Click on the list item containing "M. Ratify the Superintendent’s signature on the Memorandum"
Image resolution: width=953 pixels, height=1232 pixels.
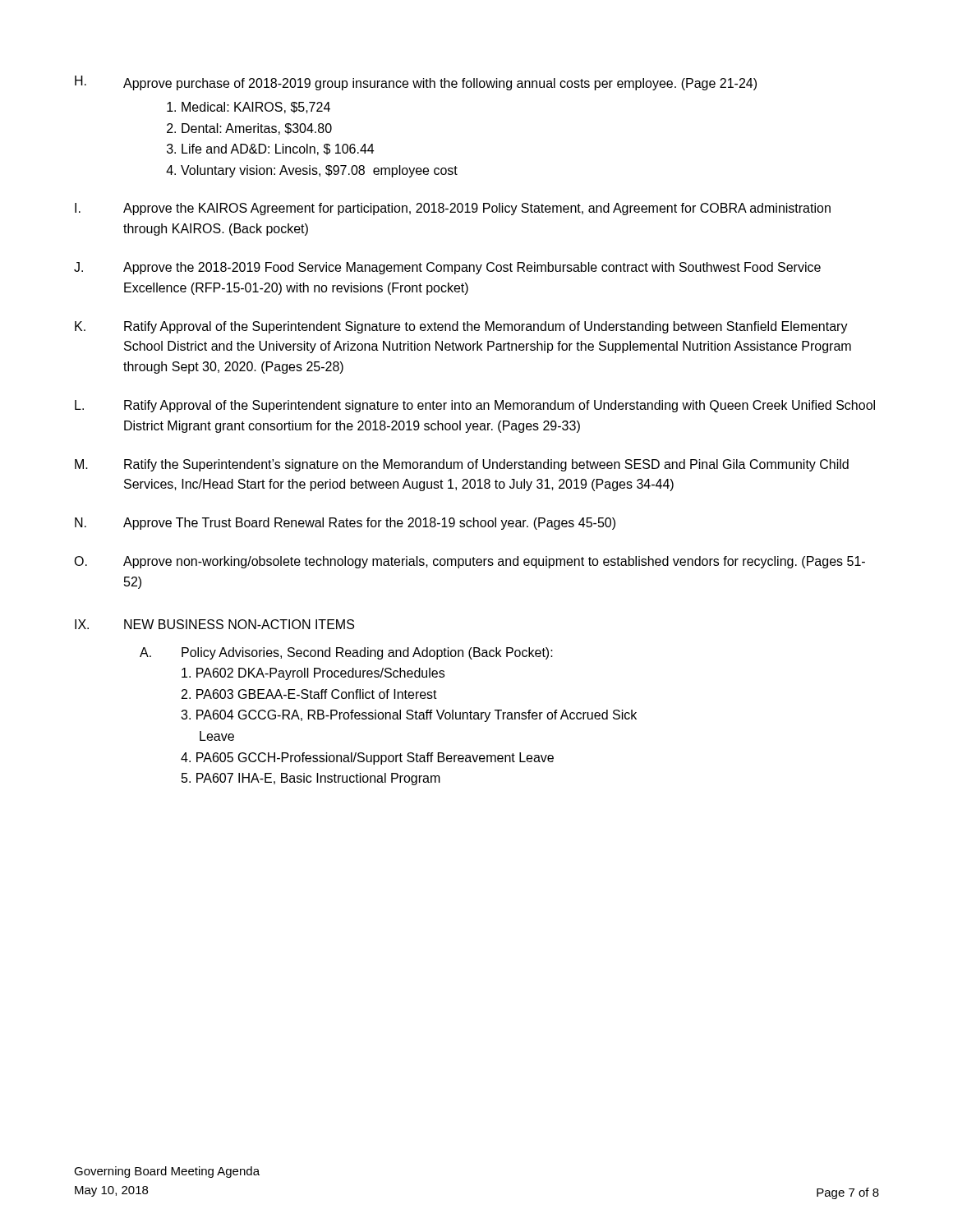coord(476,475)
